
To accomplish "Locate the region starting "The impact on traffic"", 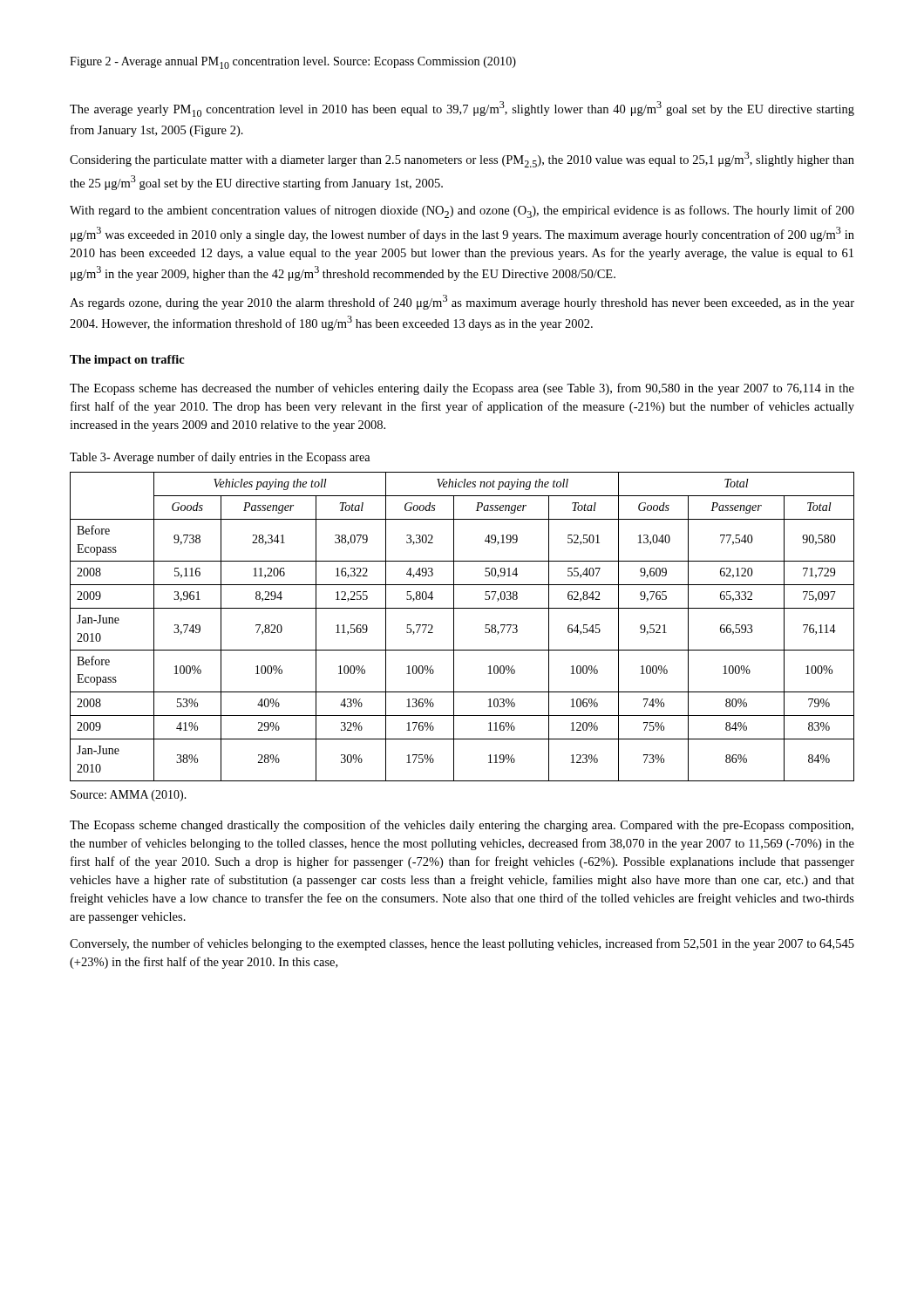I will click(x=127, y=359).
